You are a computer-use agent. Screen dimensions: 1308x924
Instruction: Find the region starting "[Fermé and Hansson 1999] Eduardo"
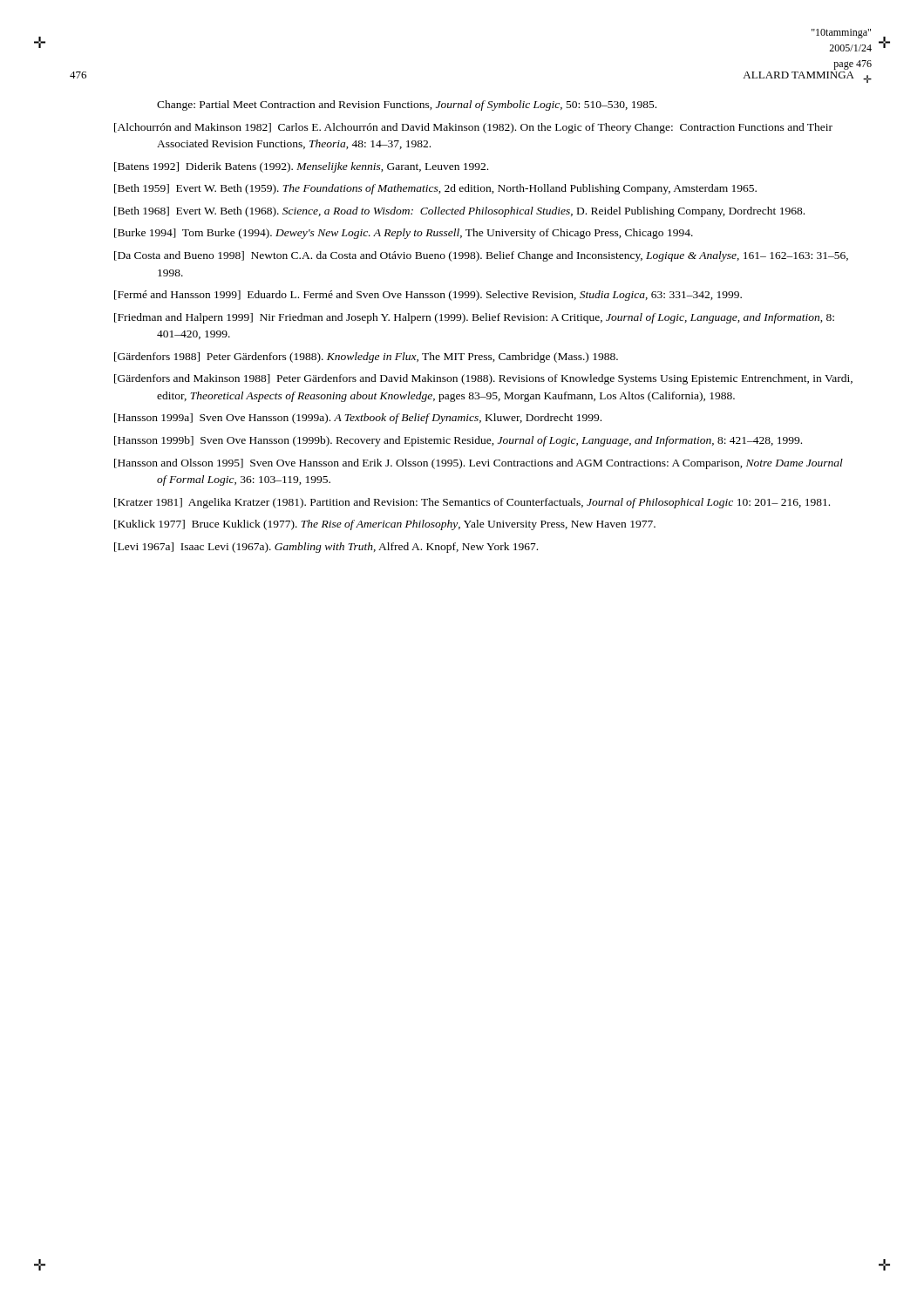point(428,294)
